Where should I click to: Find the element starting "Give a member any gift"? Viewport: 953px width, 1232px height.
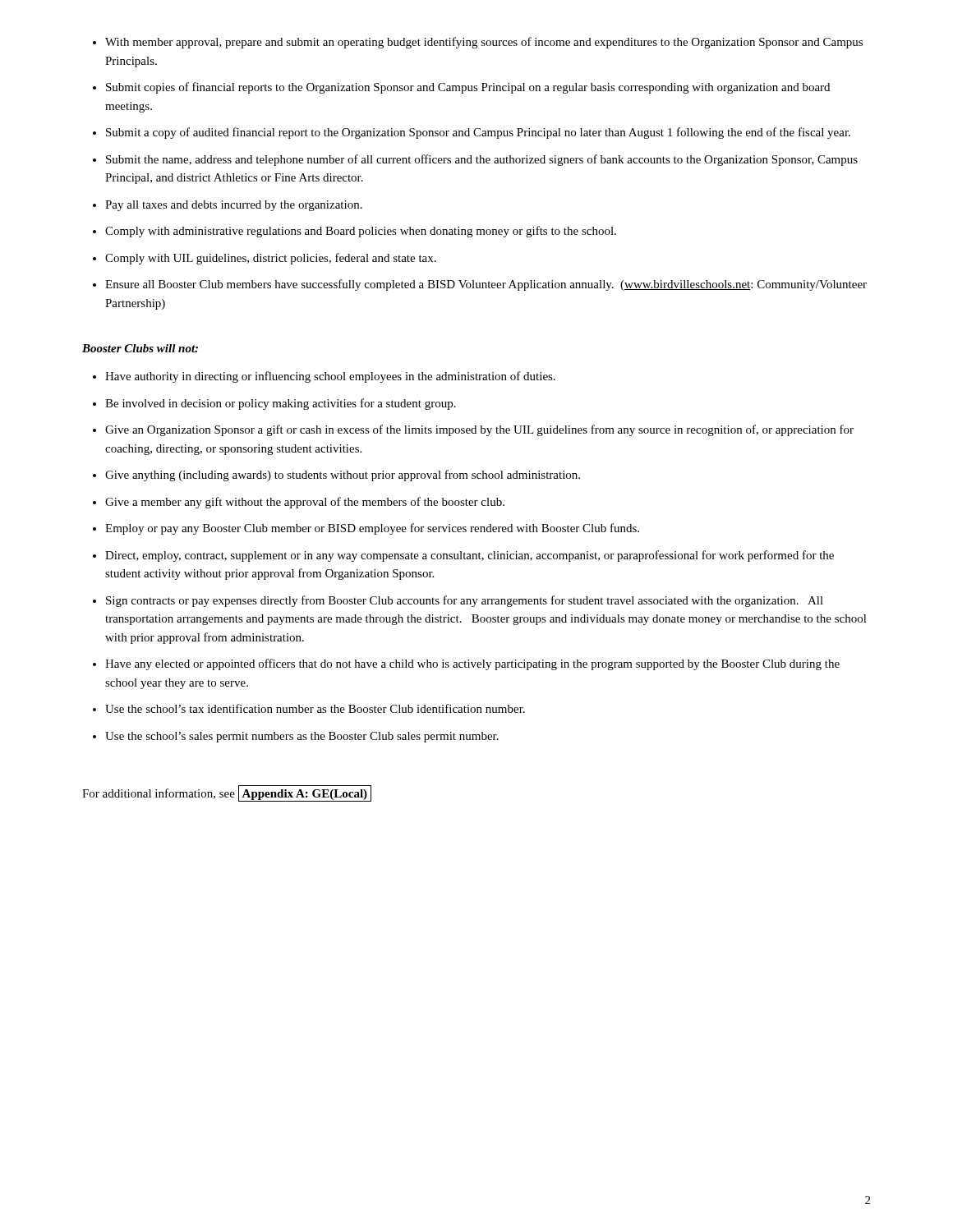coord(488,502)
